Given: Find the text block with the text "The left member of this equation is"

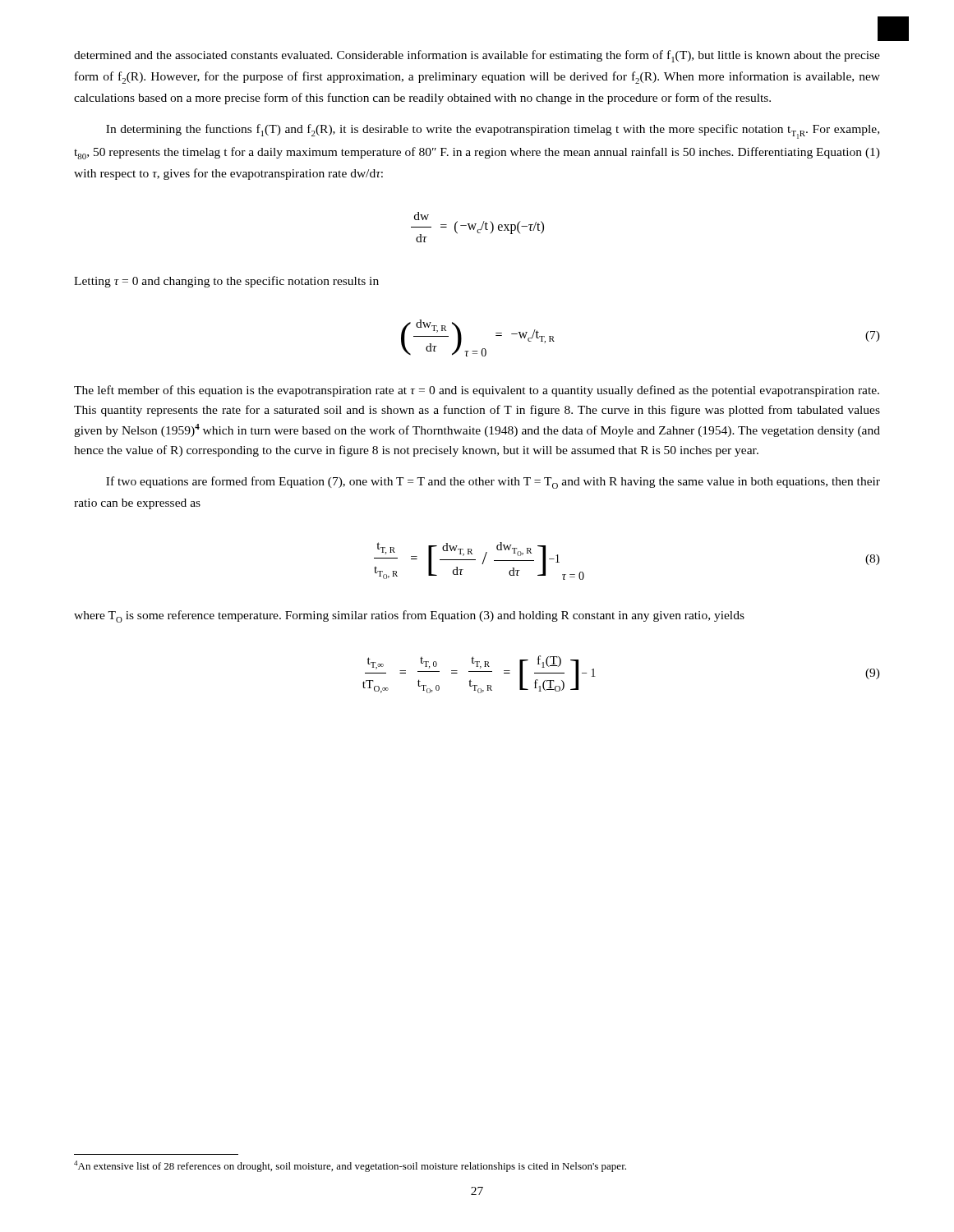Looking at the screenshot, I should click(x=477, y=419).
